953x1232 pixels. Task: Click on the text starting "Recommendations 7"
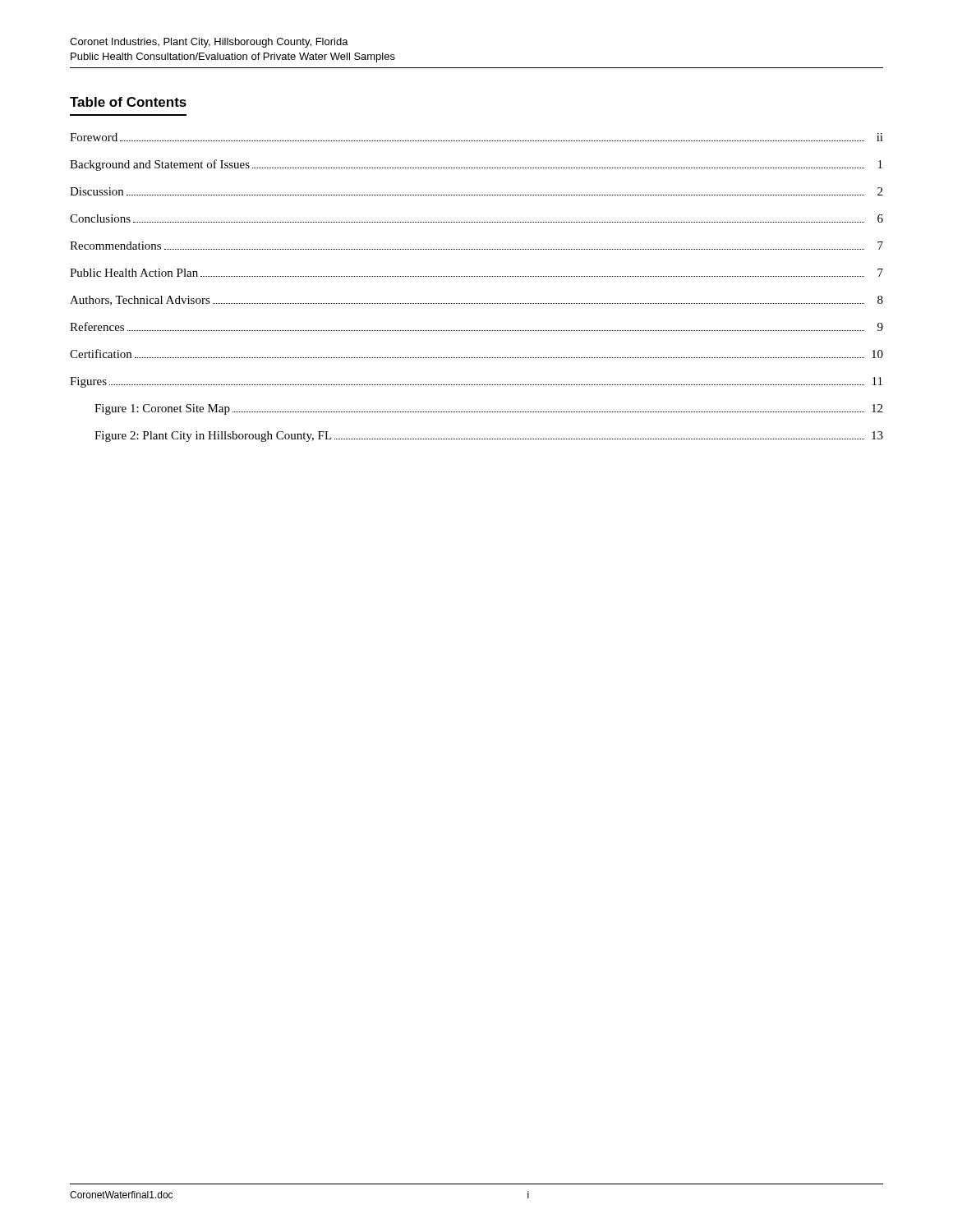[x=476, y=246]
